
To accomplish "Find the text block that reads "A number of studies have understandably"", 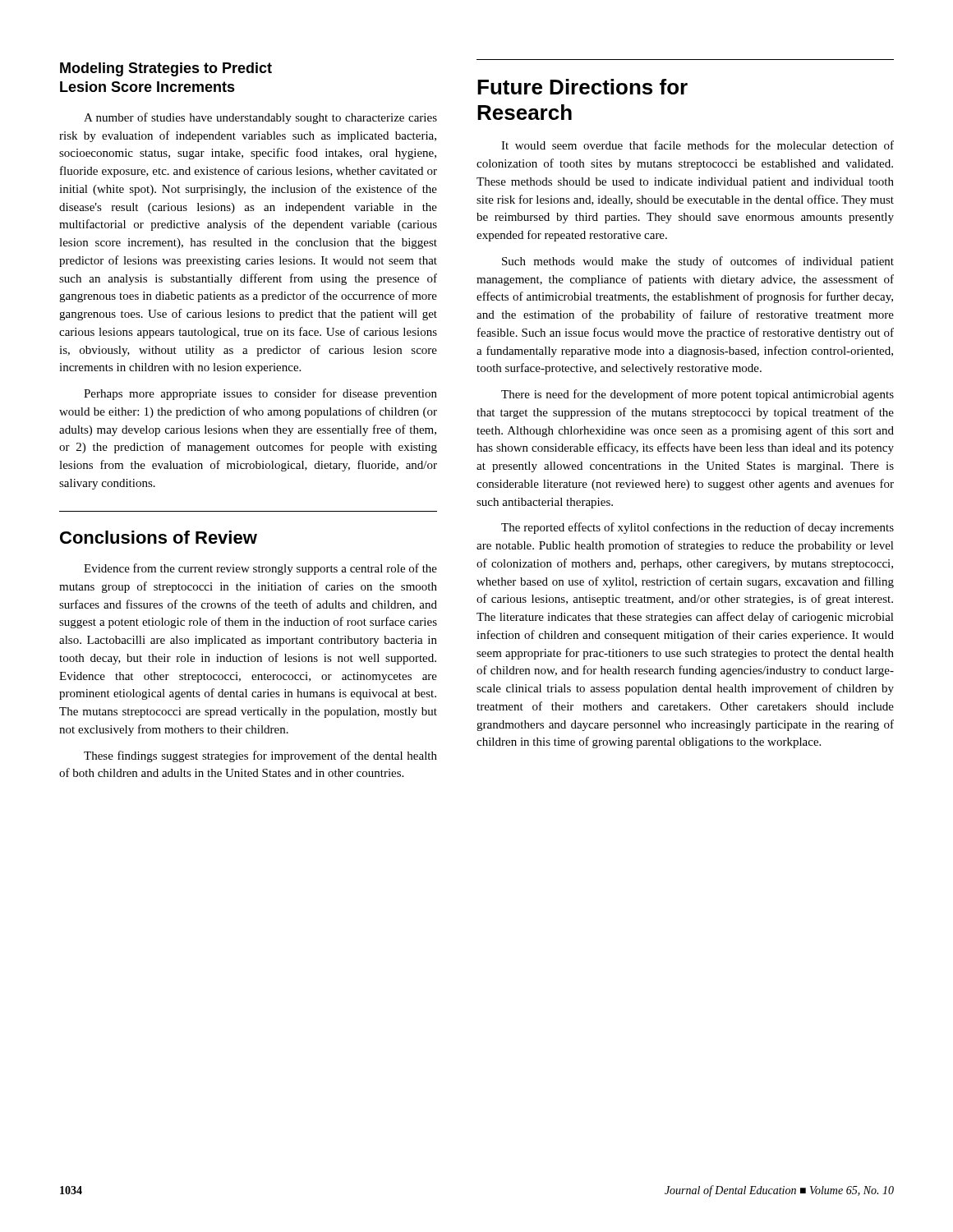I will [248, 301].
